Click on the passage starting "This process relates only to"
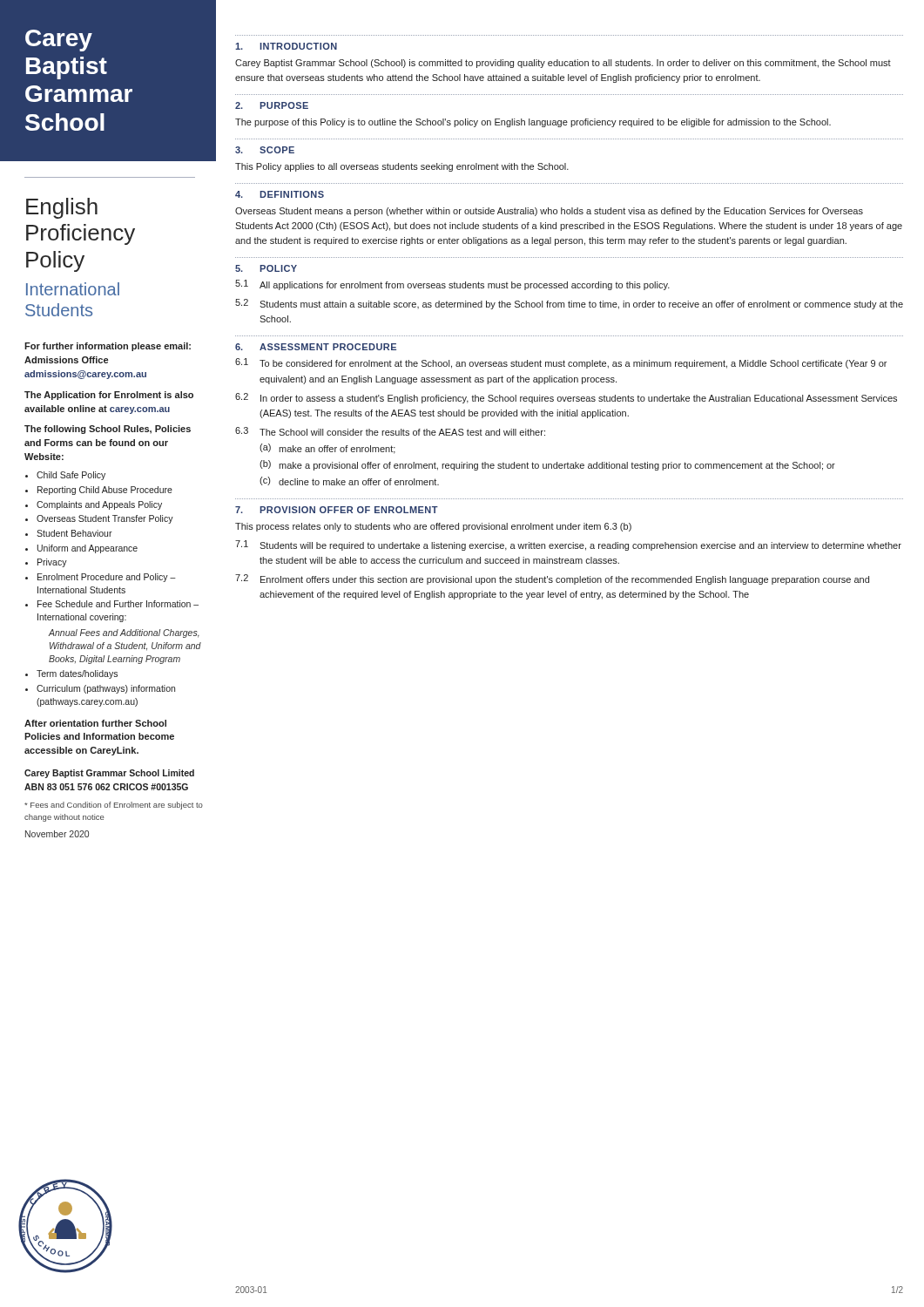The image size is (924, 1307). 433,526
